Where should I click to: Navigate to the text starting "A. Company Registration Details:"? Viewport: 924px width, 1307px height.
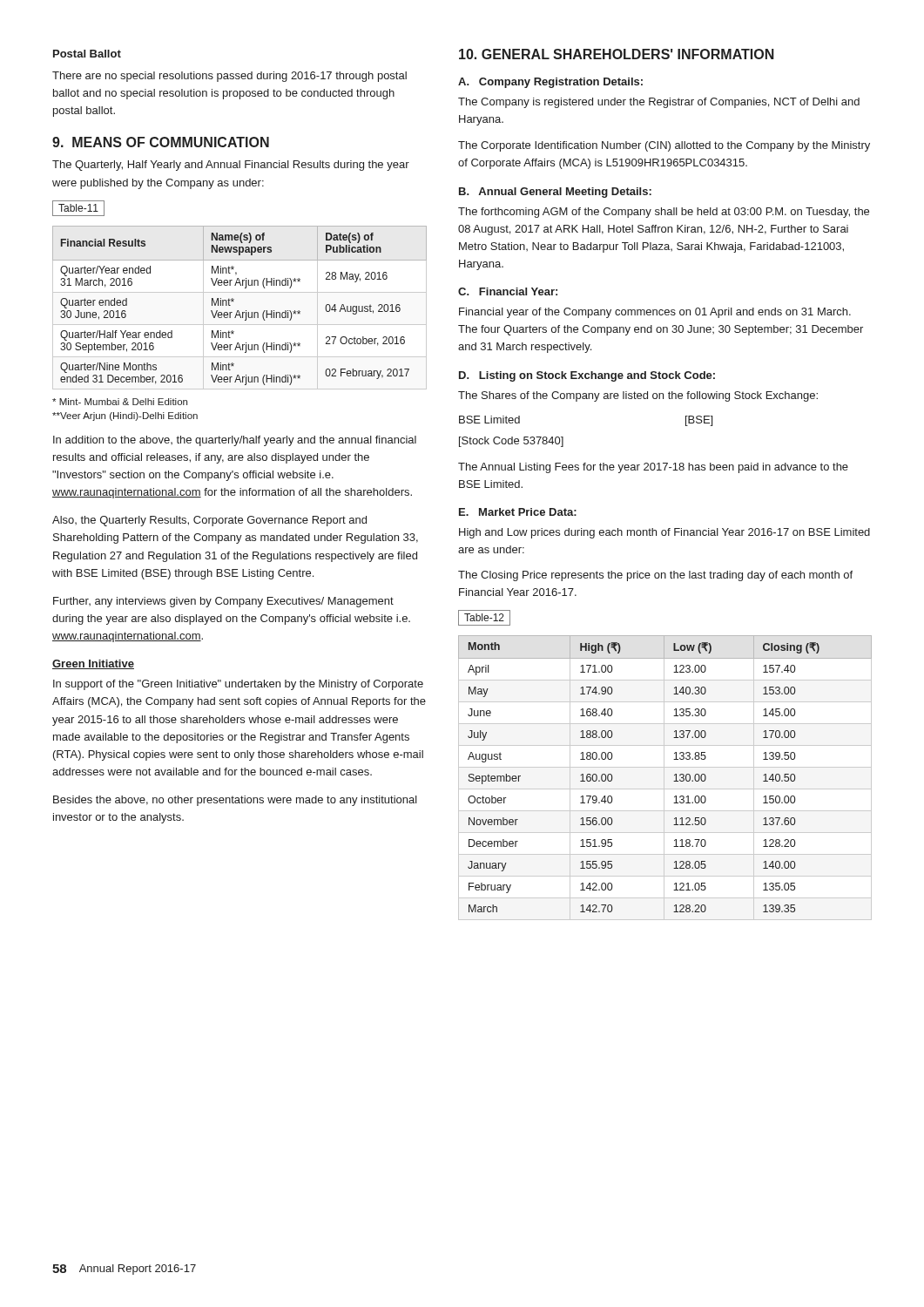click(x=551, y=81)
